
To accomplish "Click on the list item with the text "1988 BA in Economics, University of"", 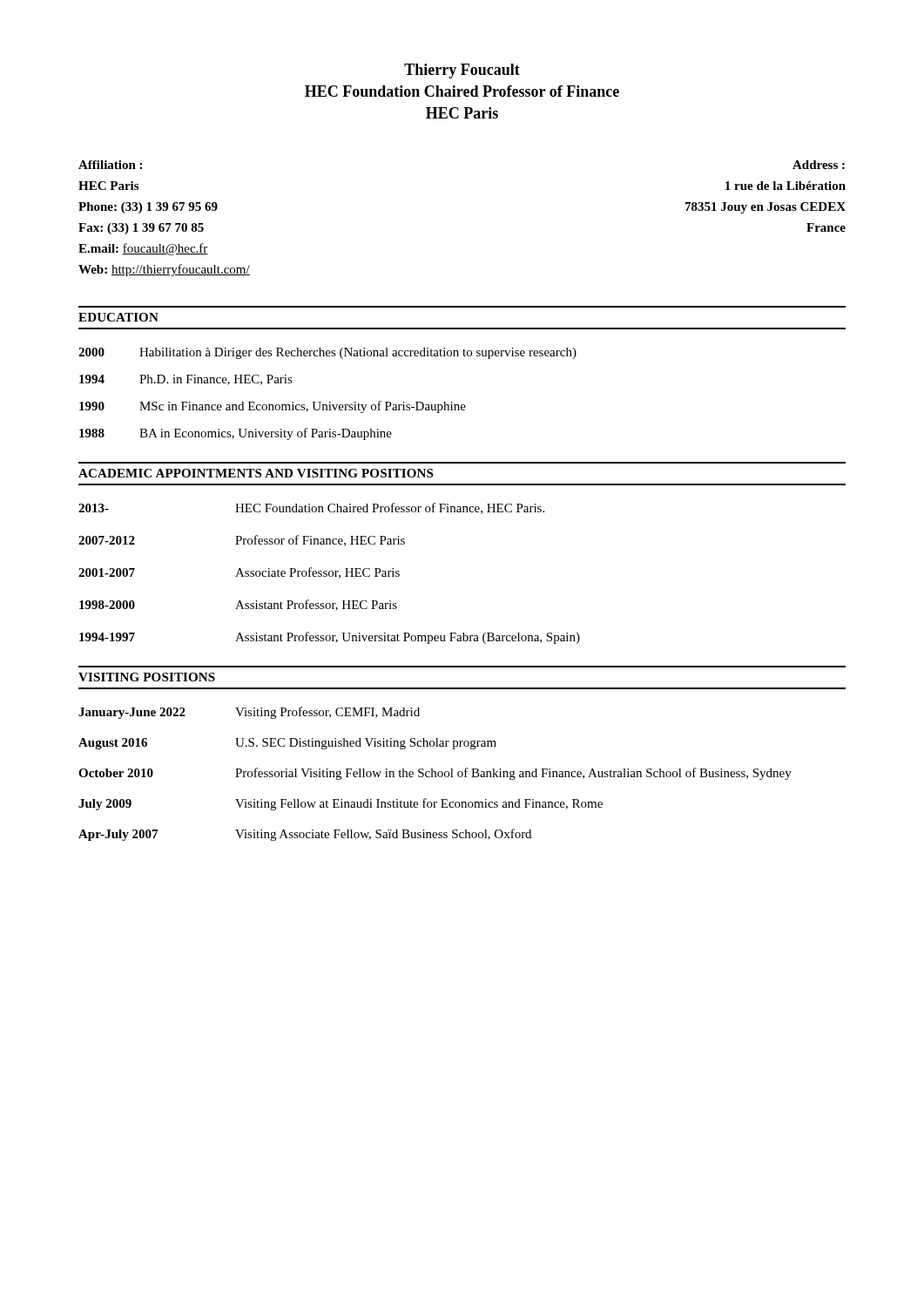I will (x=235, y=433).
